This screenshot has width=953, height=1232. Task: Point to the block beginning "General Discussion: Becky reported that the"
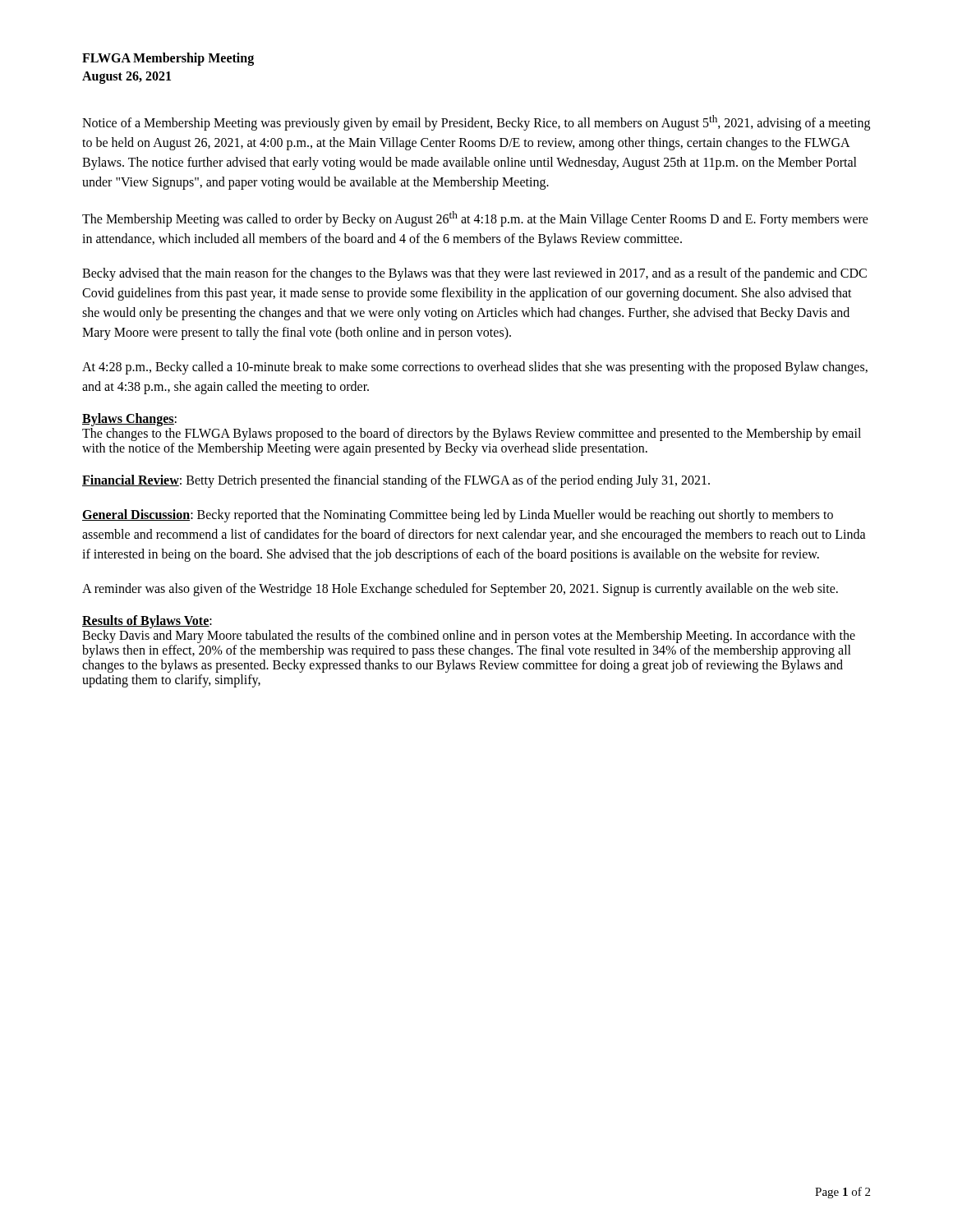click(474, 535)
